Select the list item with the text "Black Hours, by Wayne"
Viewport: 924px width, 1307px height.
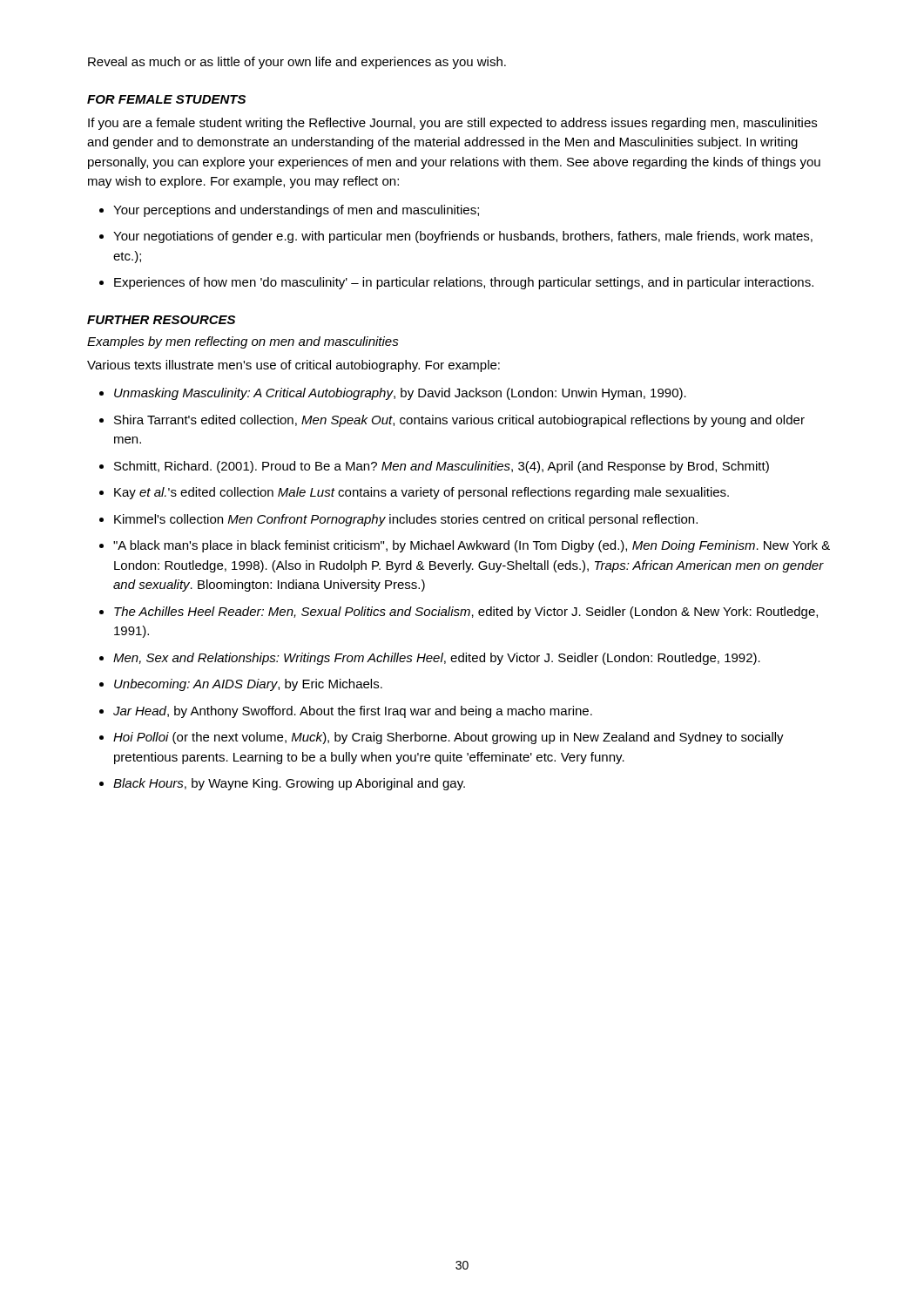point(290,783)
